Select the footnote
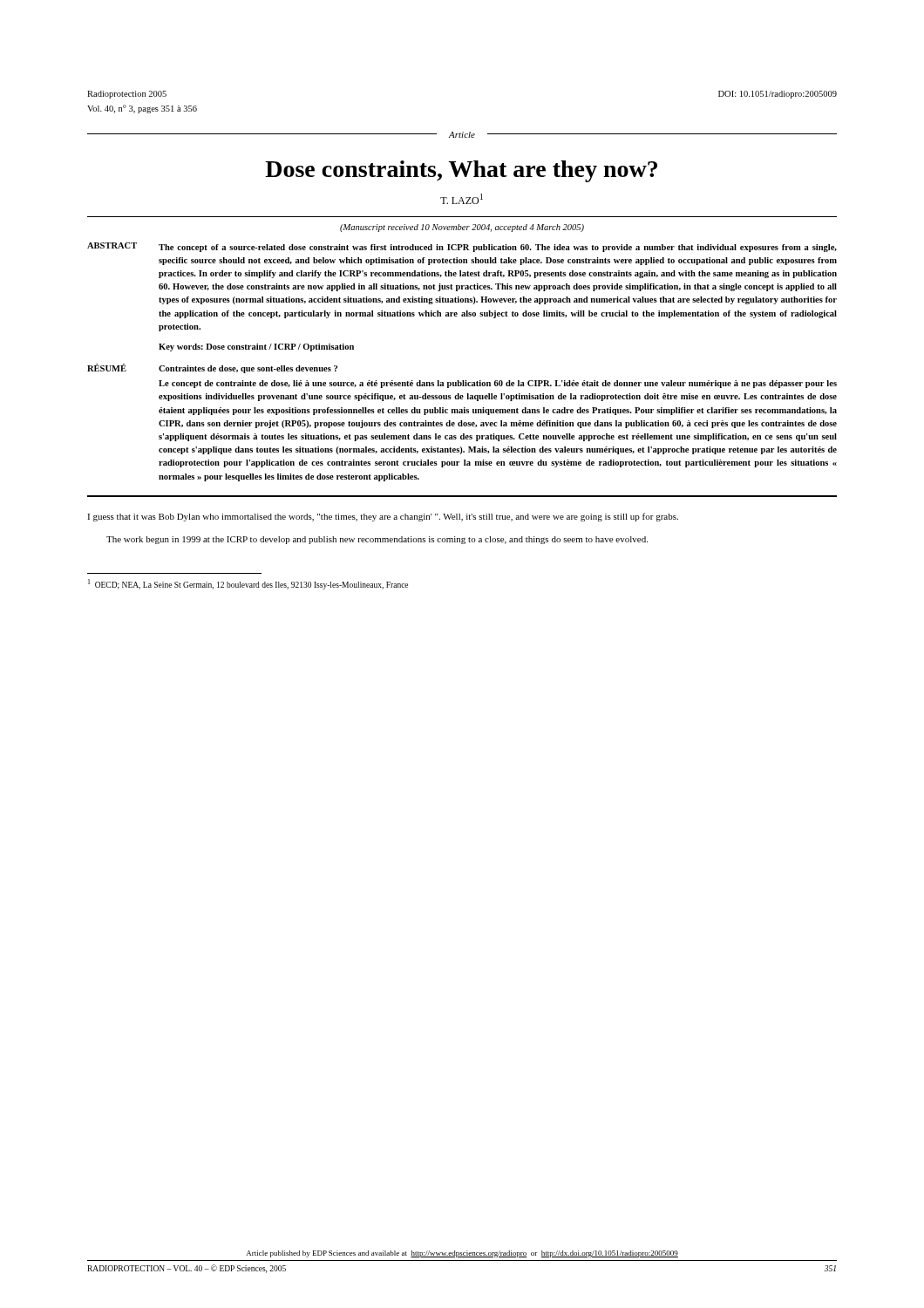Viewport: 924px width, 1308px height. coord(248,584)
